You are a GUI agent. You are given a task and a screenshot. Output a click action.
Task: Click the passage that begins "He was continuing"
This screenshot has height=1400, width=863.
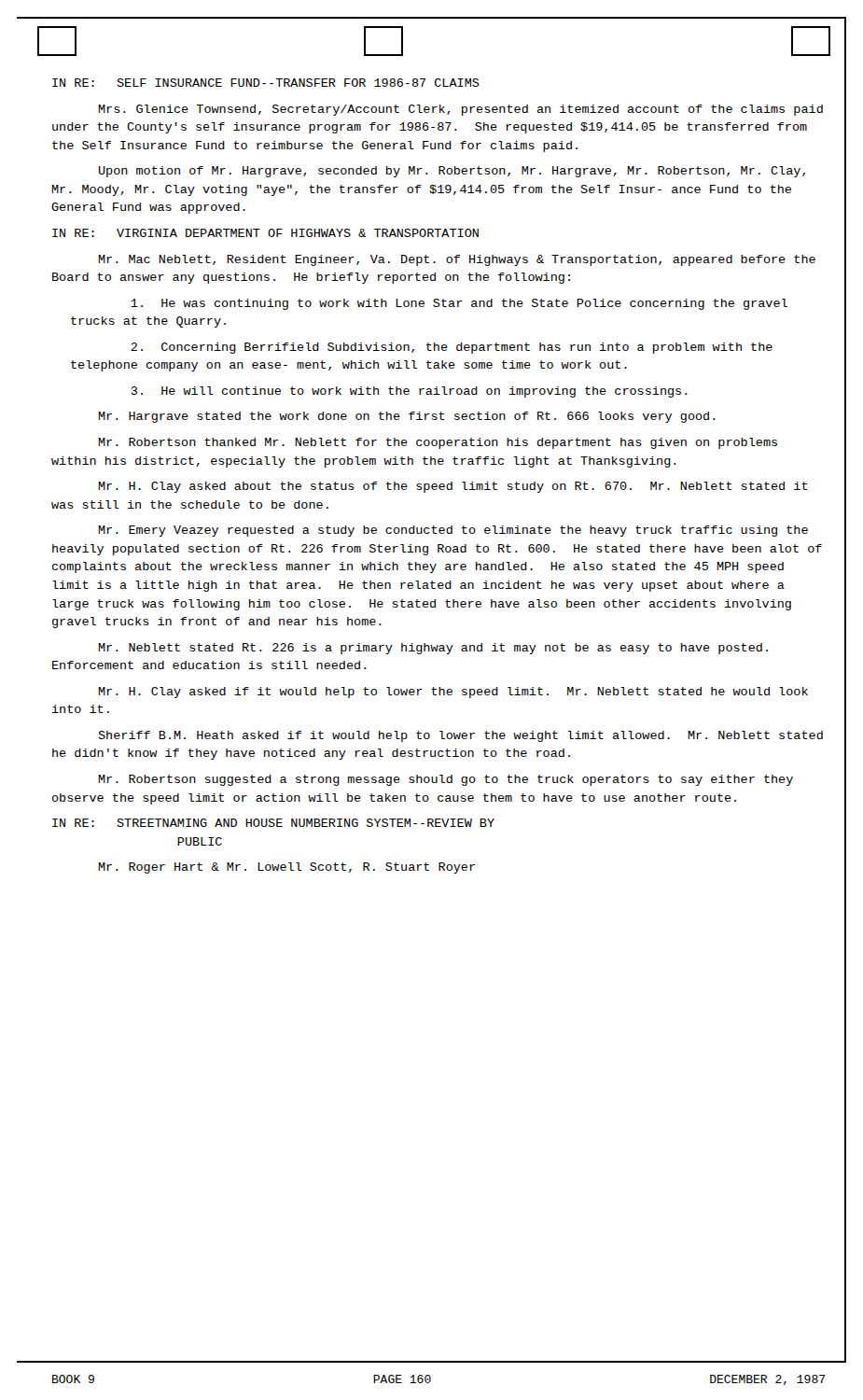pyautogui.click(x=429, y=313)
